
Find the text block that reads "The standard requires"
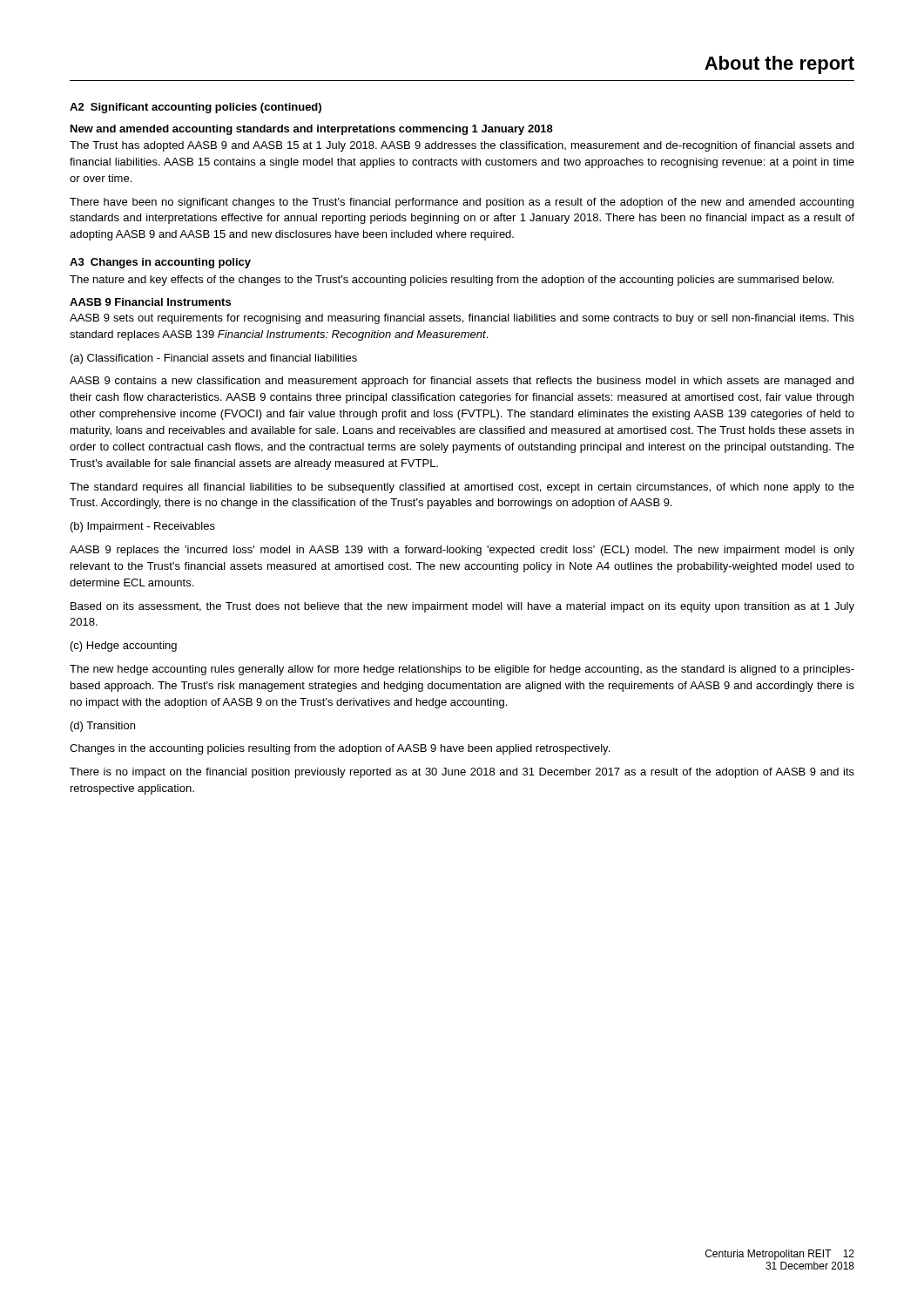point(462,495)
